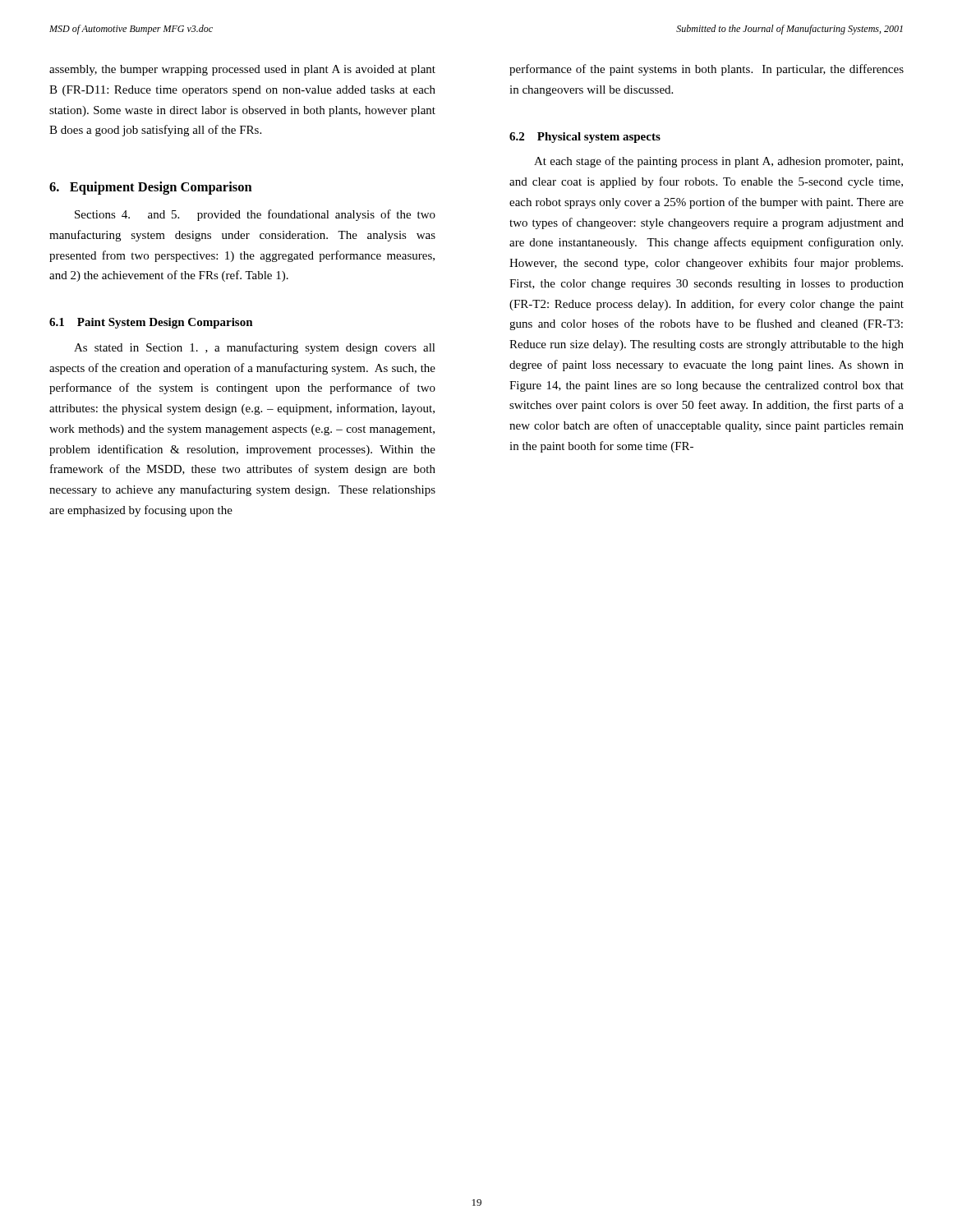This screenshot has height=1232, width=953.
Task: Navigate to the region starting "Sections 4. and 5."
Action: (242, 245)
